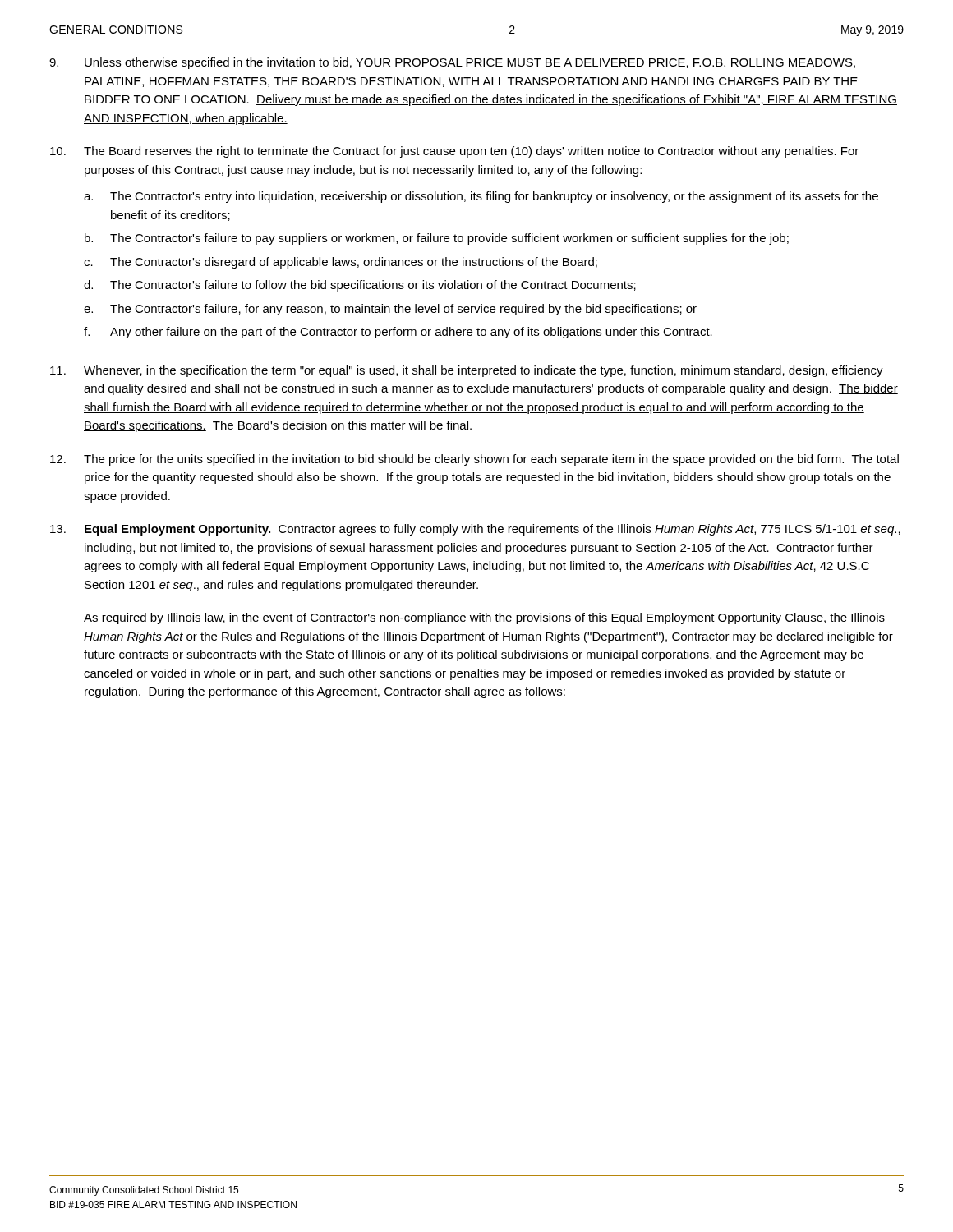Click on the list item containing "c. The Contractor's disregard of applicable laws, ordinances"
This screenshot has height=1232, width=953.
[494, 262]
